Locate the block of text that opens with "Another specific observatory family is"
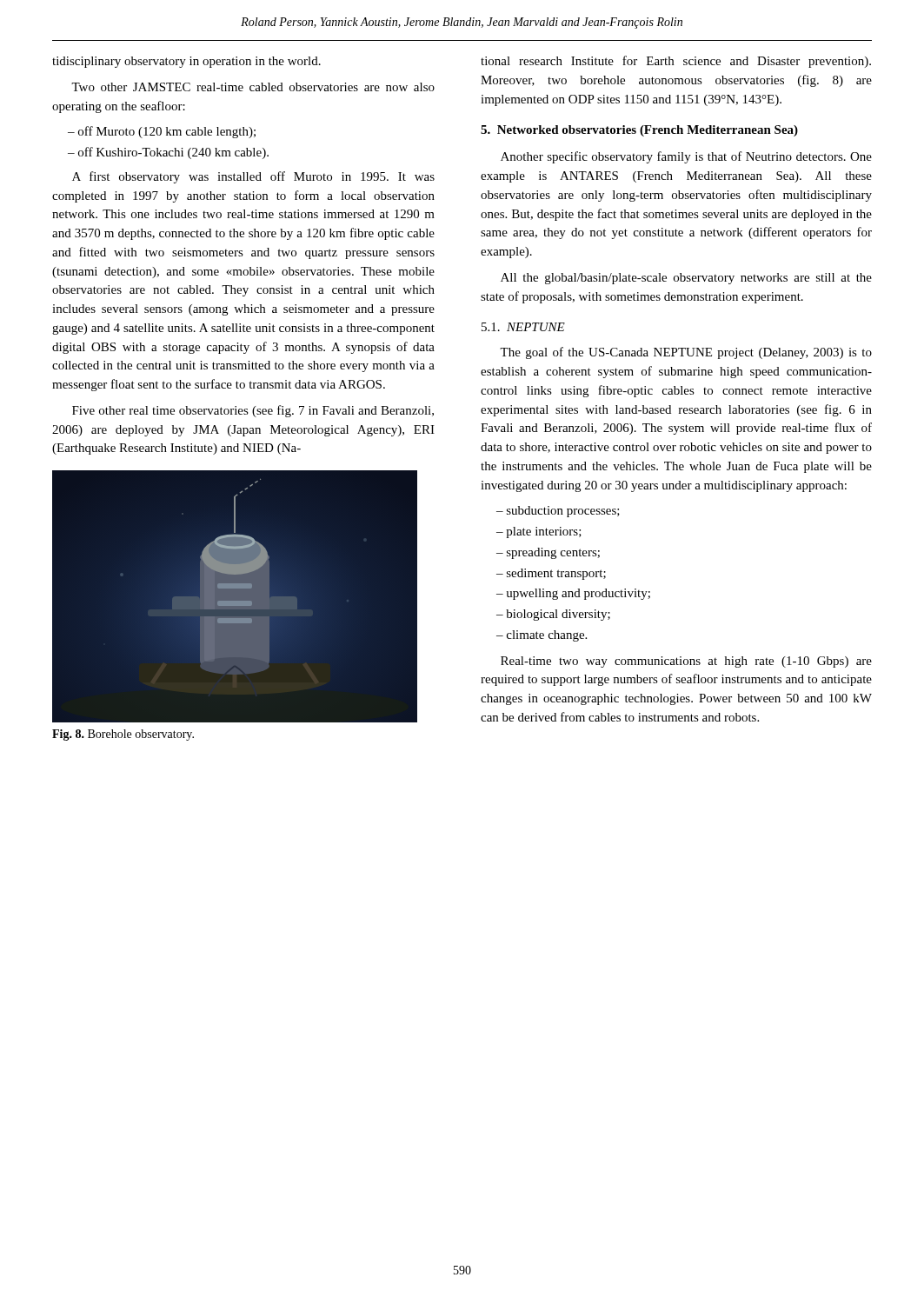Screen dimensions: 1304x924 [676, 227]
